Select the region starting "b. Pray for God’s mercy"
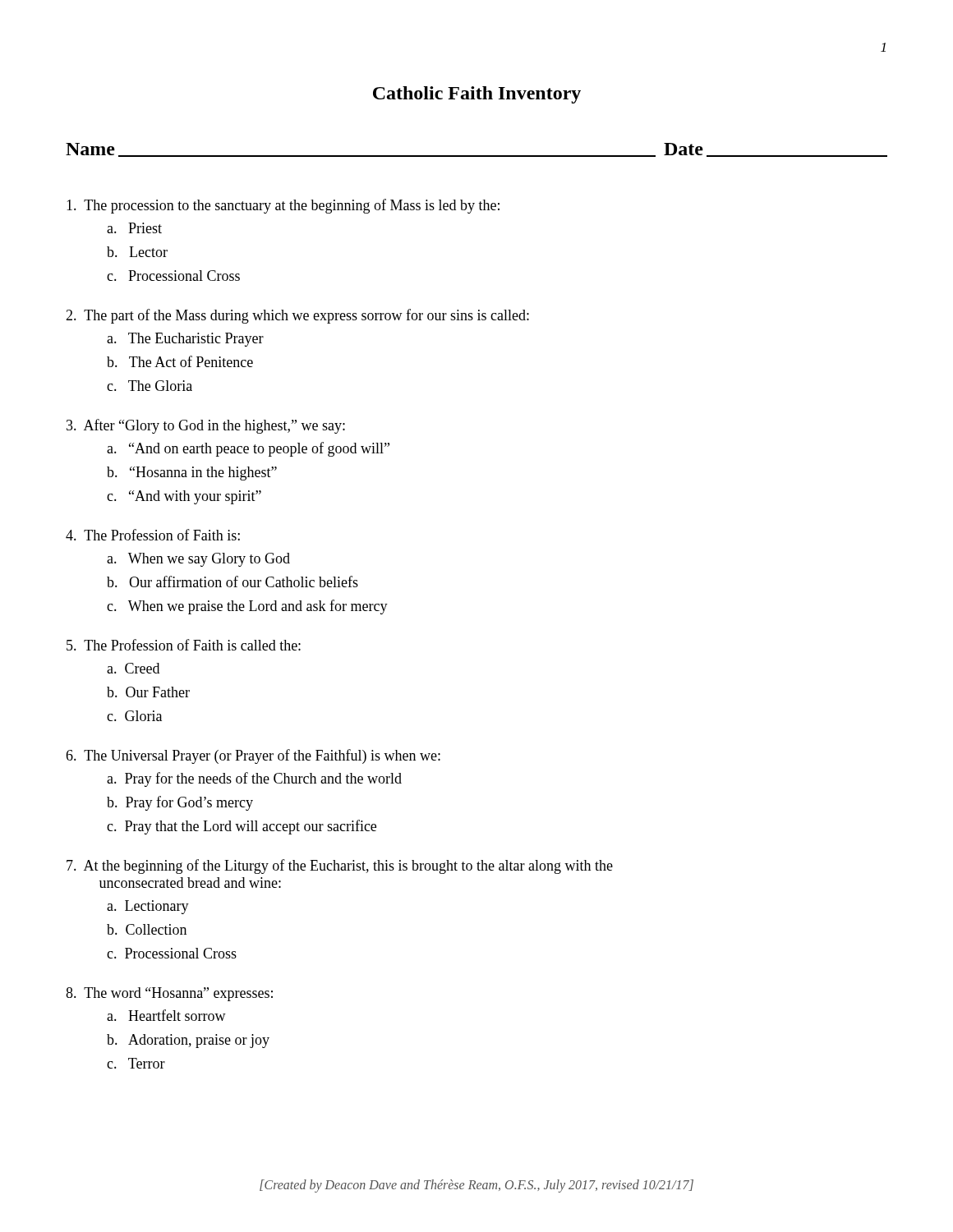The image size is (953, 1232). [x=180, y=802]
